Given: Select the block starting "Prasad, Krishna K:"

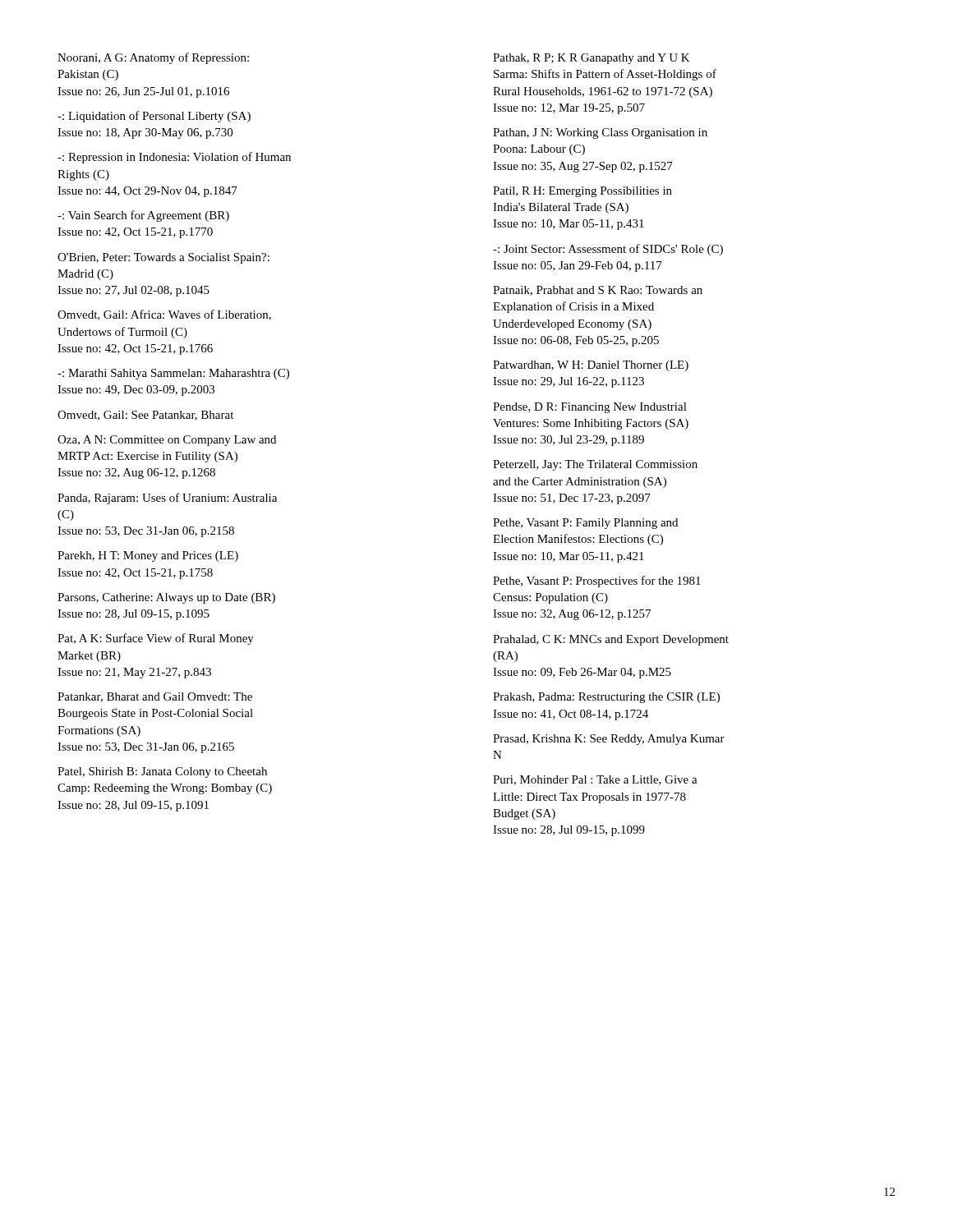Looking at the screenshot, I should point(694,747).
